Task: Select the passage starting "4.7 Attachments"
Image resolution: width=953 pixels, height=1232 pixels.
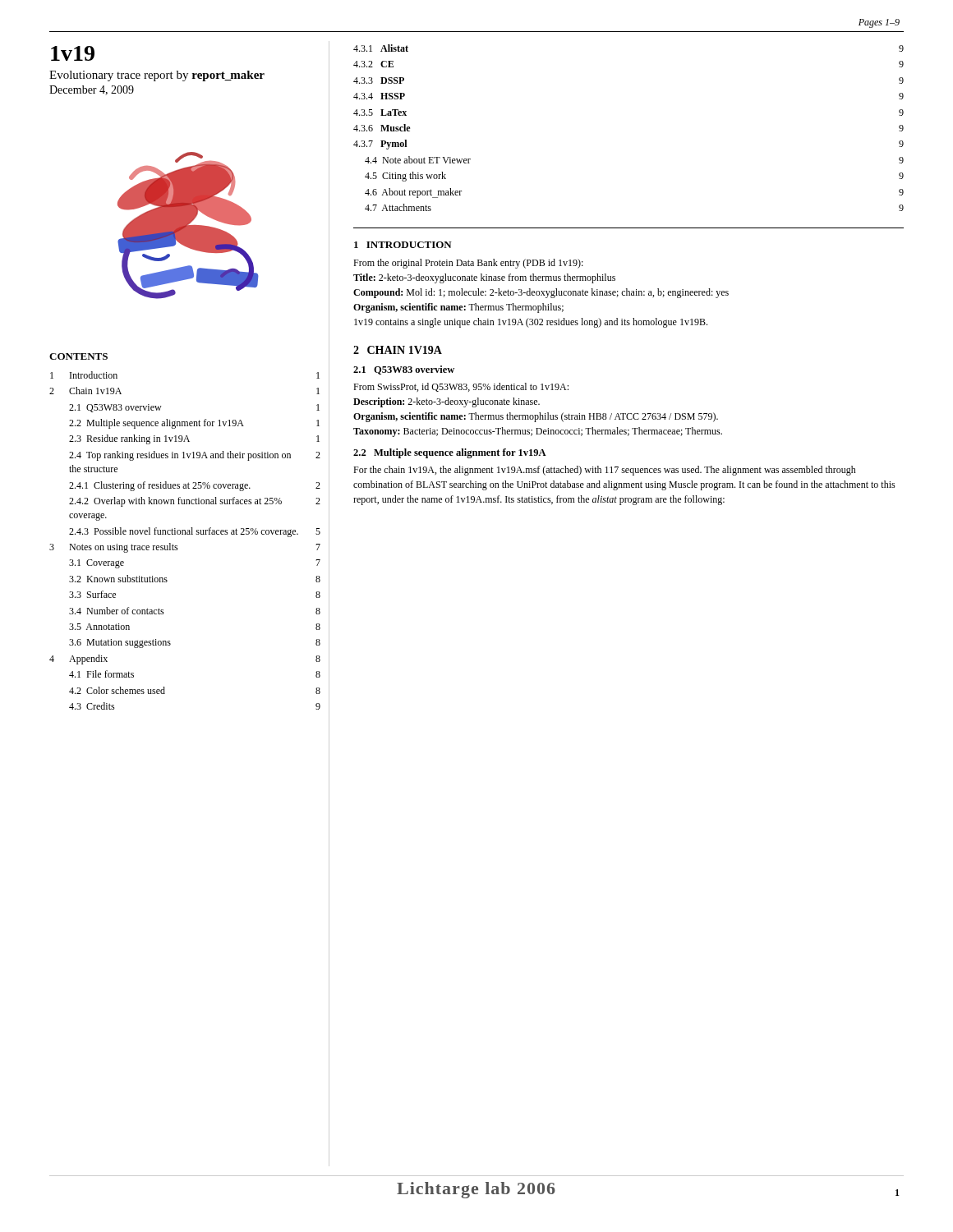Action: click(398, 208)
